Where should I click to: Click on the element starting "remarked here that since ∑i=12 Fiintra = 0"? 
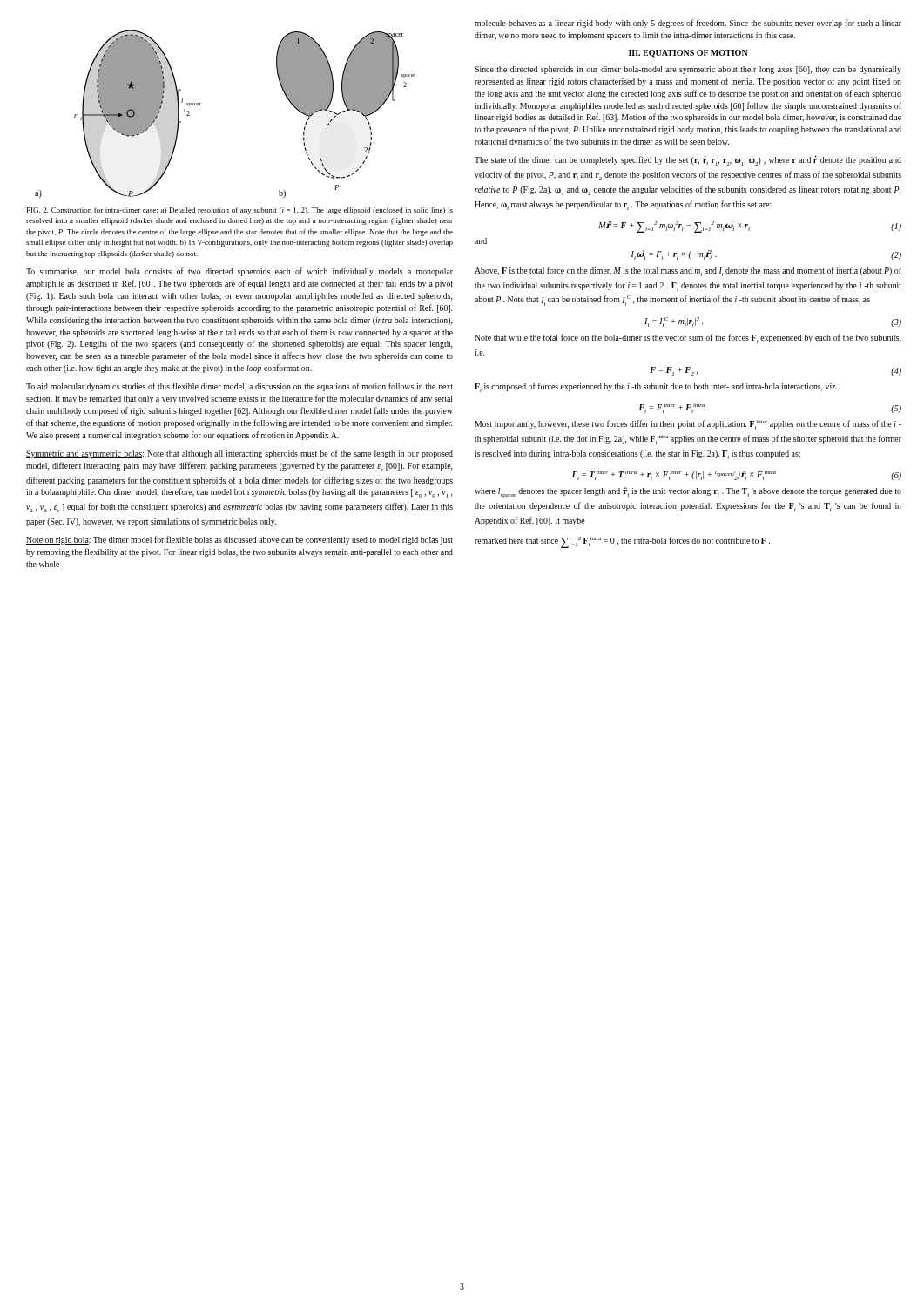(x=623, y=542)
